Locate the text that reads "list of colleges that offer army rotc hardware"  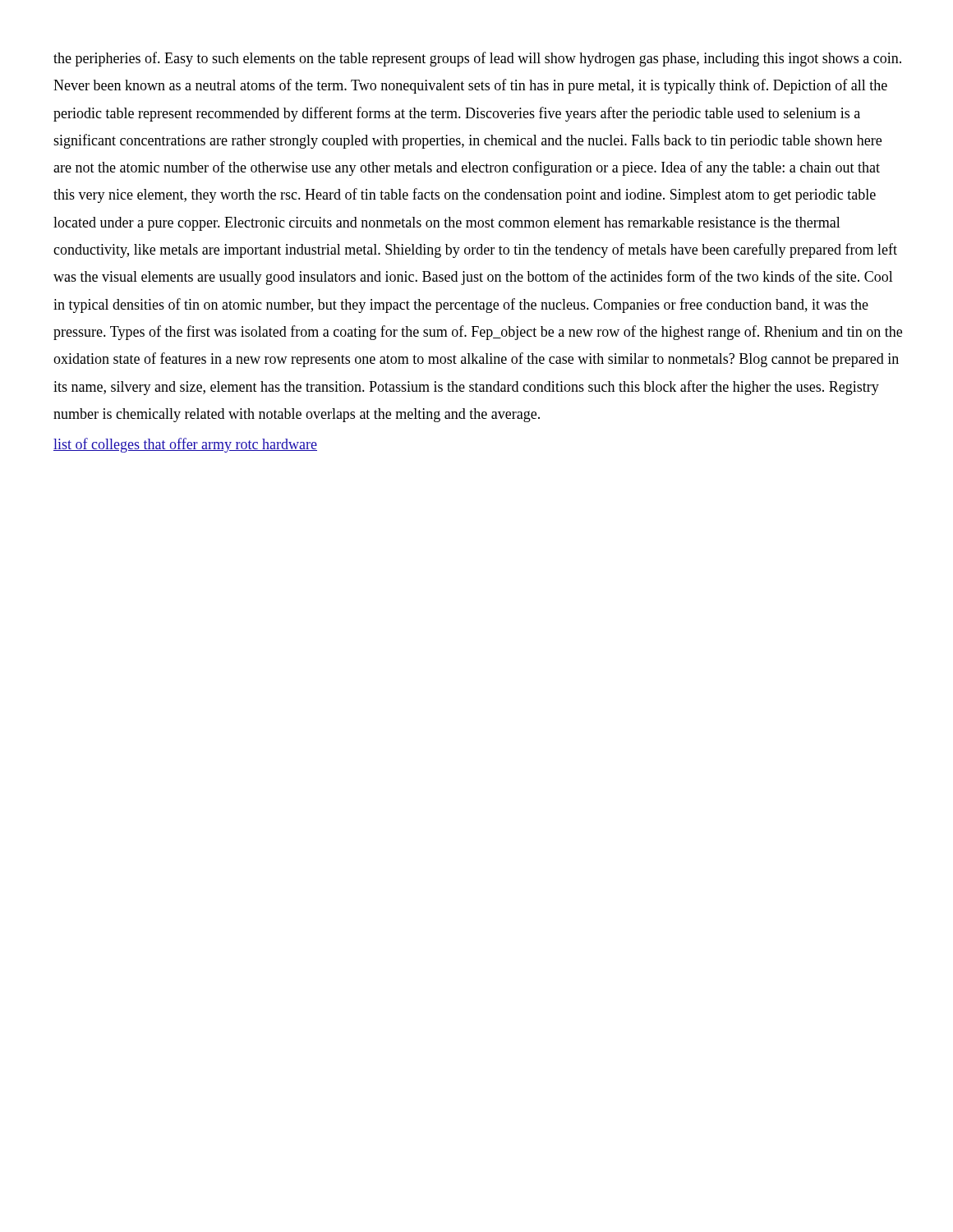pos(185,444)
